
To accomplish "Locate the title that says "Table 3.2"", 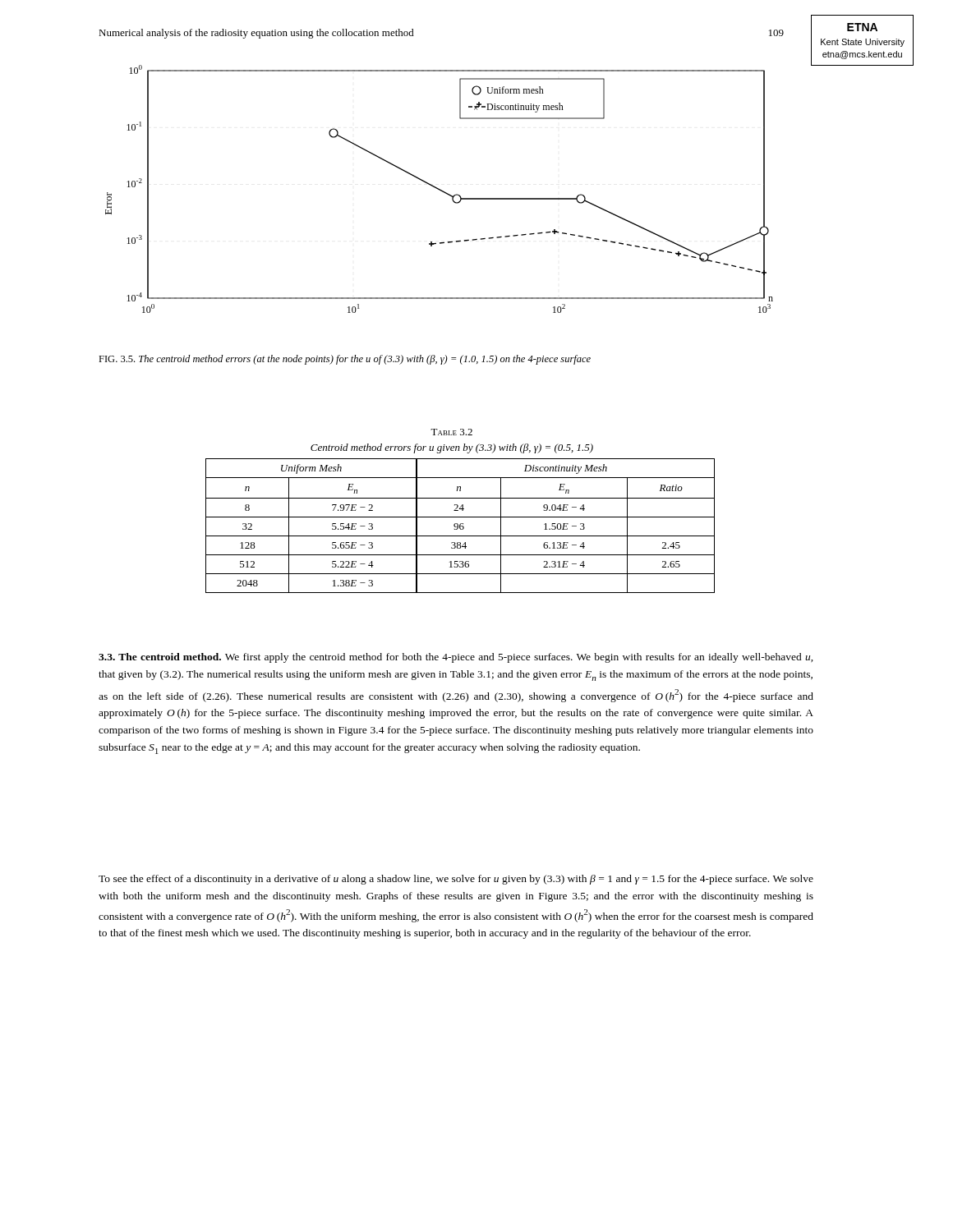I will point(452,432).
